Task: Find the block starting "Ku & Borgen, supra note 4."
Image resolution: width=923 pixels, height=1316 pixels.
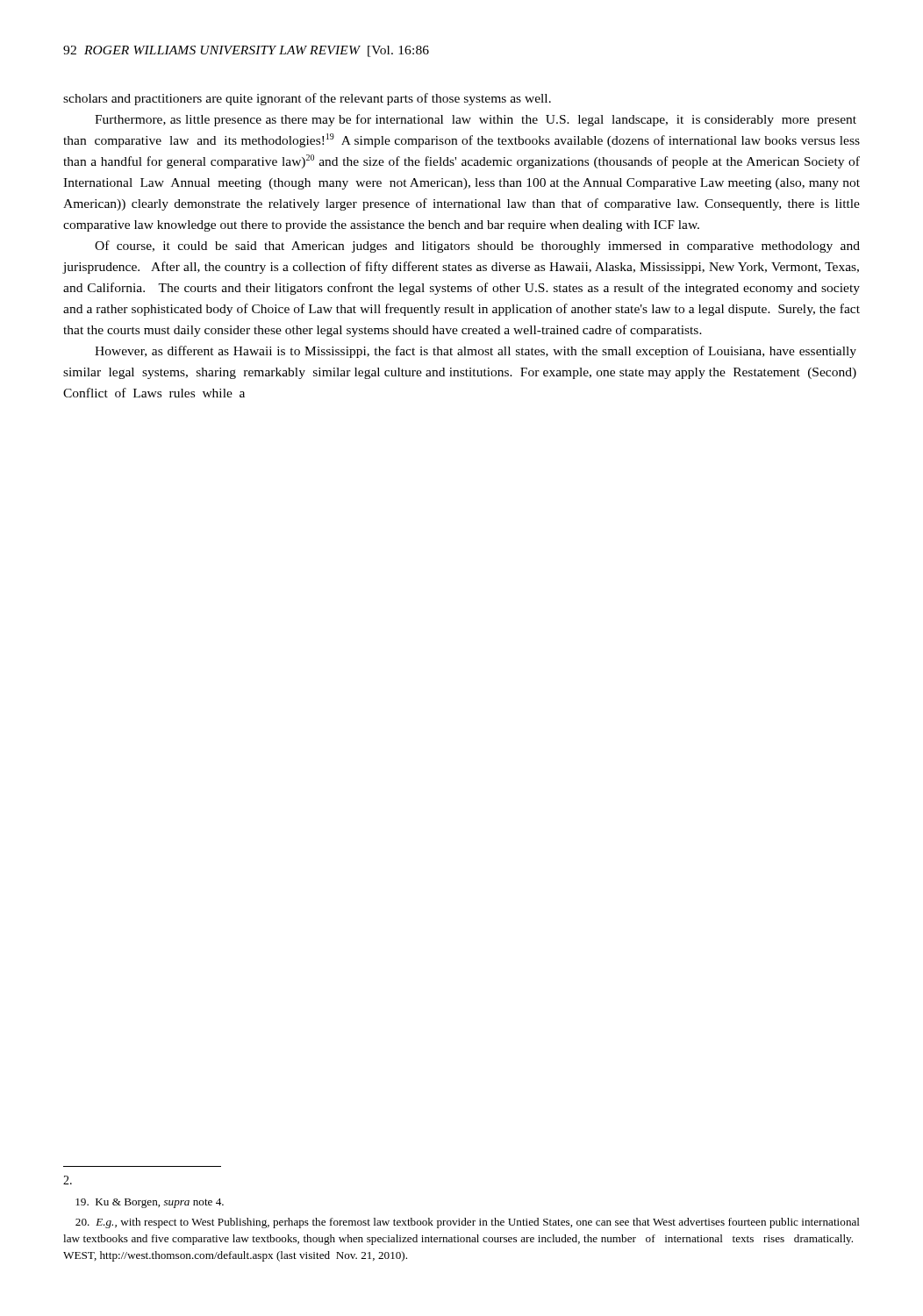Action: click(150, 1203)
